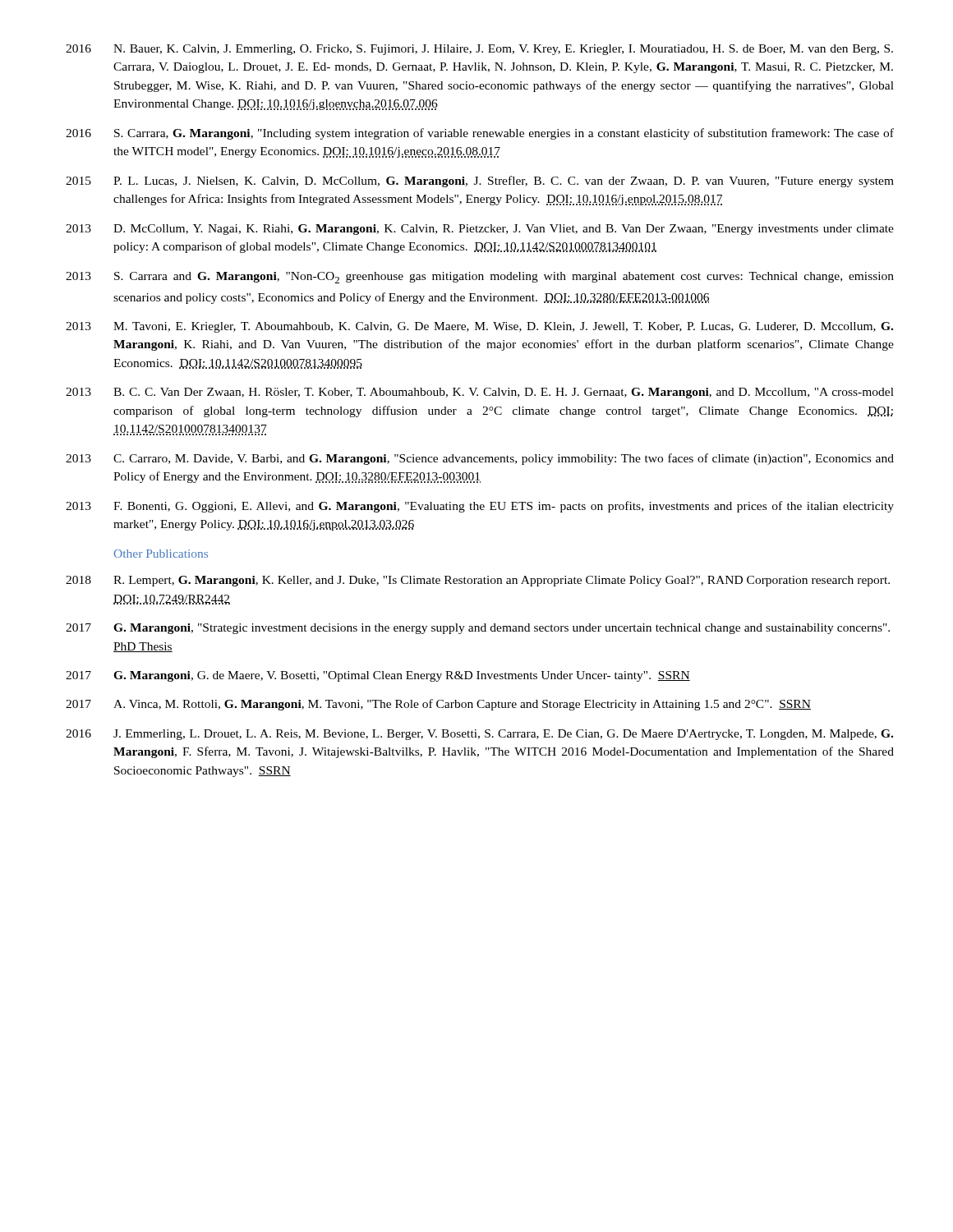
Task: Locate the block of text that opens with "2013 S. Carrara and G. Marangoni, "Non-CO2"
Action: click(x=480, y=287)
